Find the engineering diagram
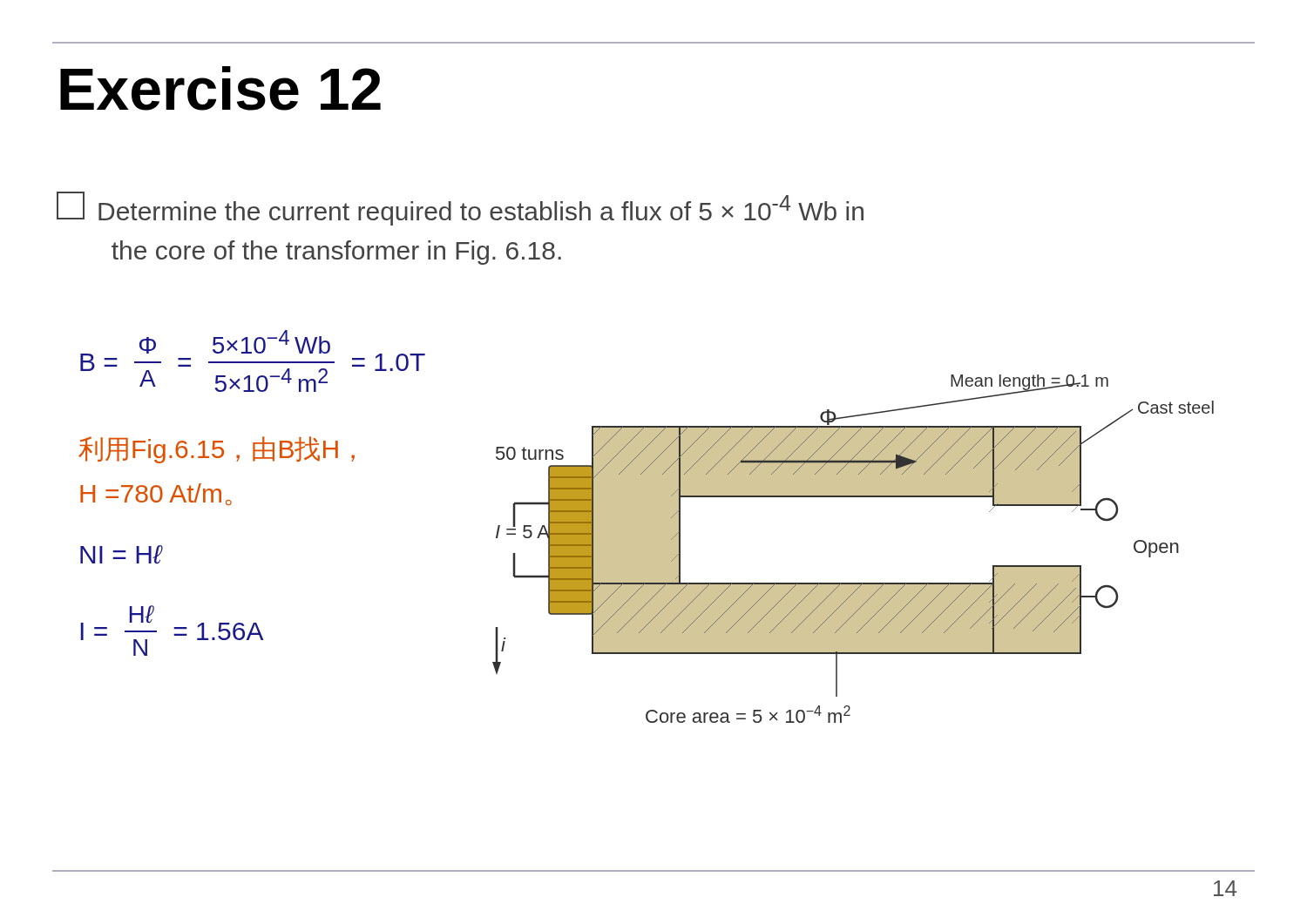Image resolution: width=1307 pixels, height=924 pixels. coord(854,553)
